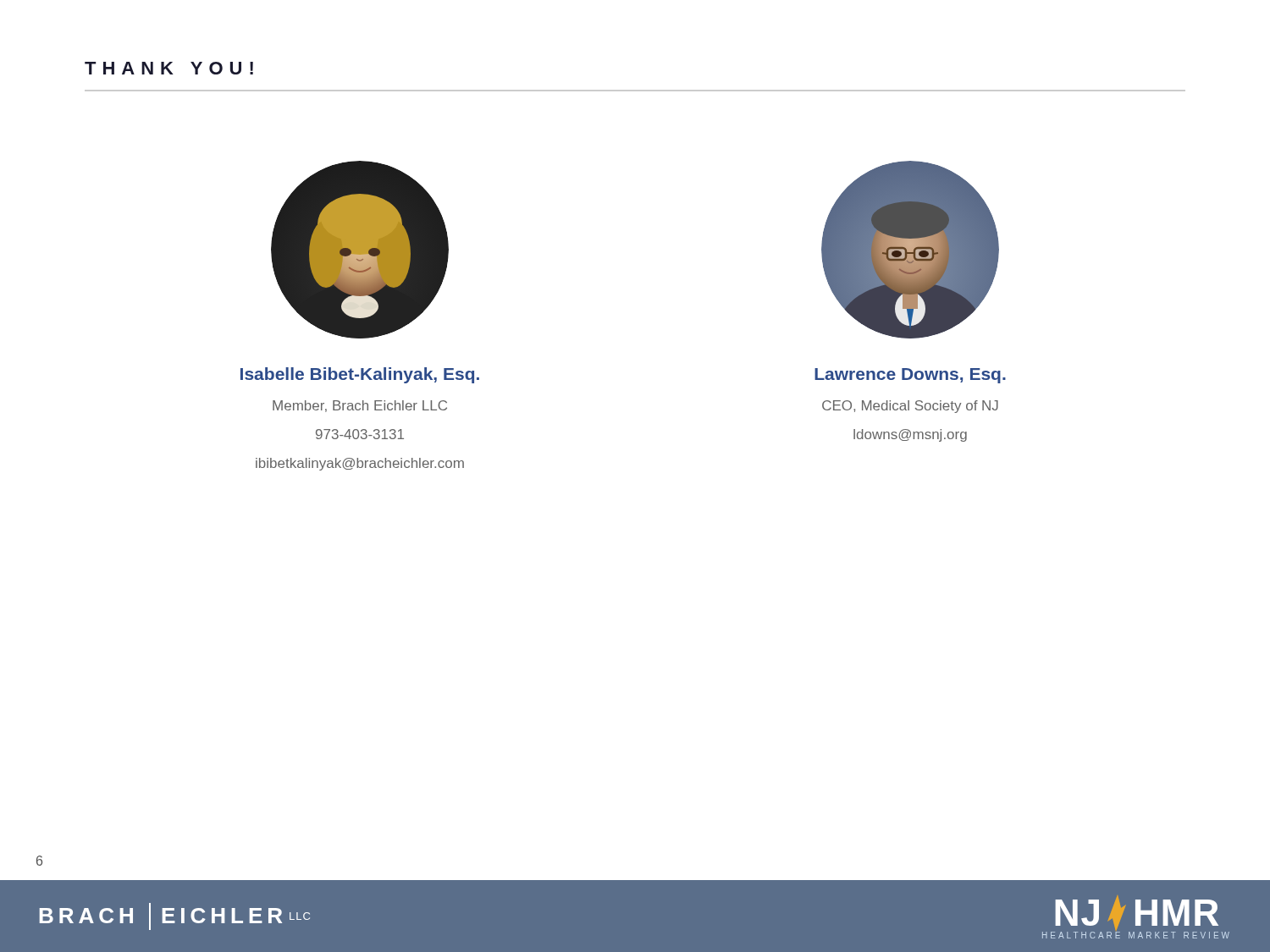
Task: Locate the text "Lawrence Downs, Esq."
Action: tap(910, 374)
